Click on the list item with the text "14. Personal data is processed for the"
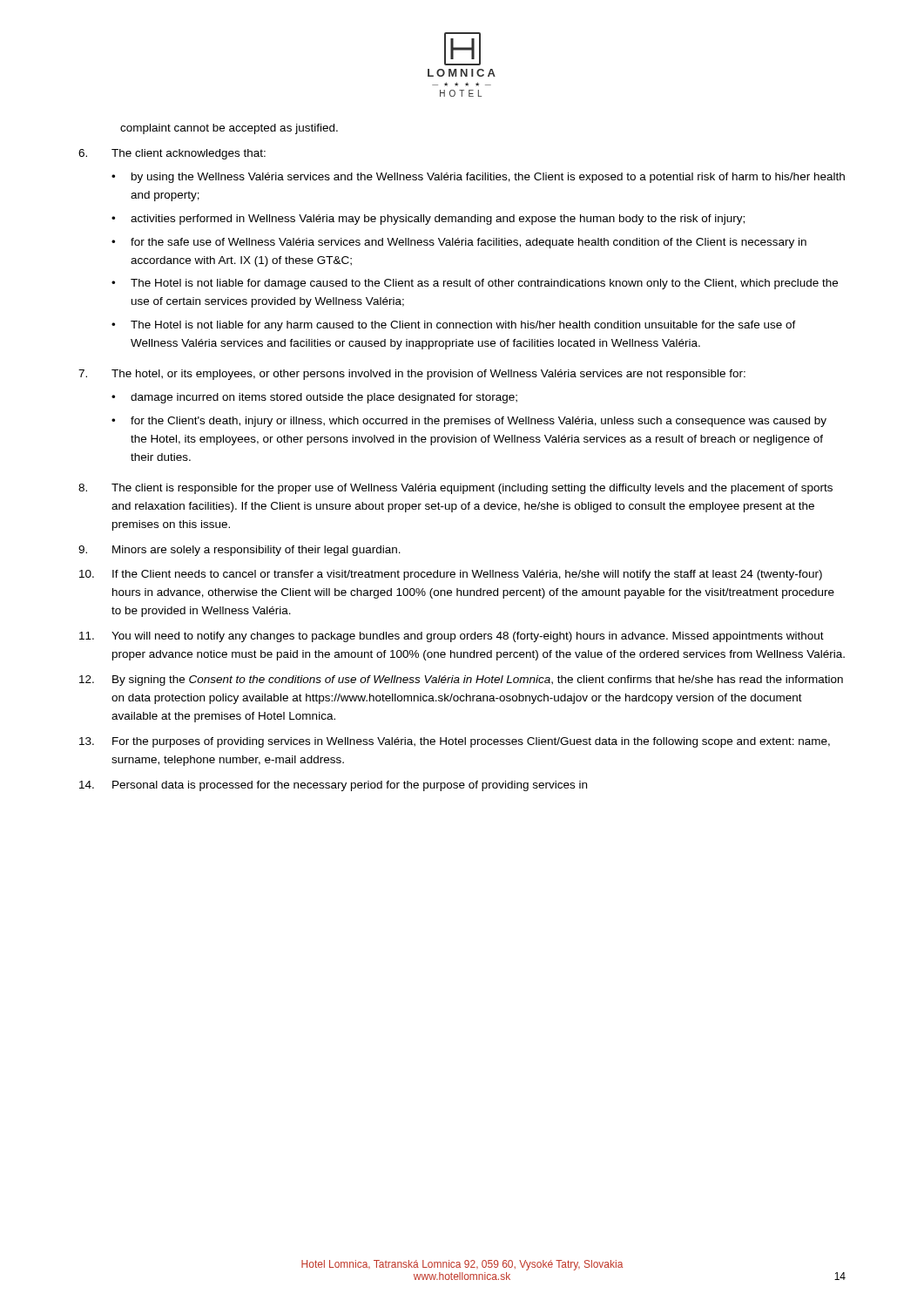Viewport: 924px width, 1307px height. [462, 785]
